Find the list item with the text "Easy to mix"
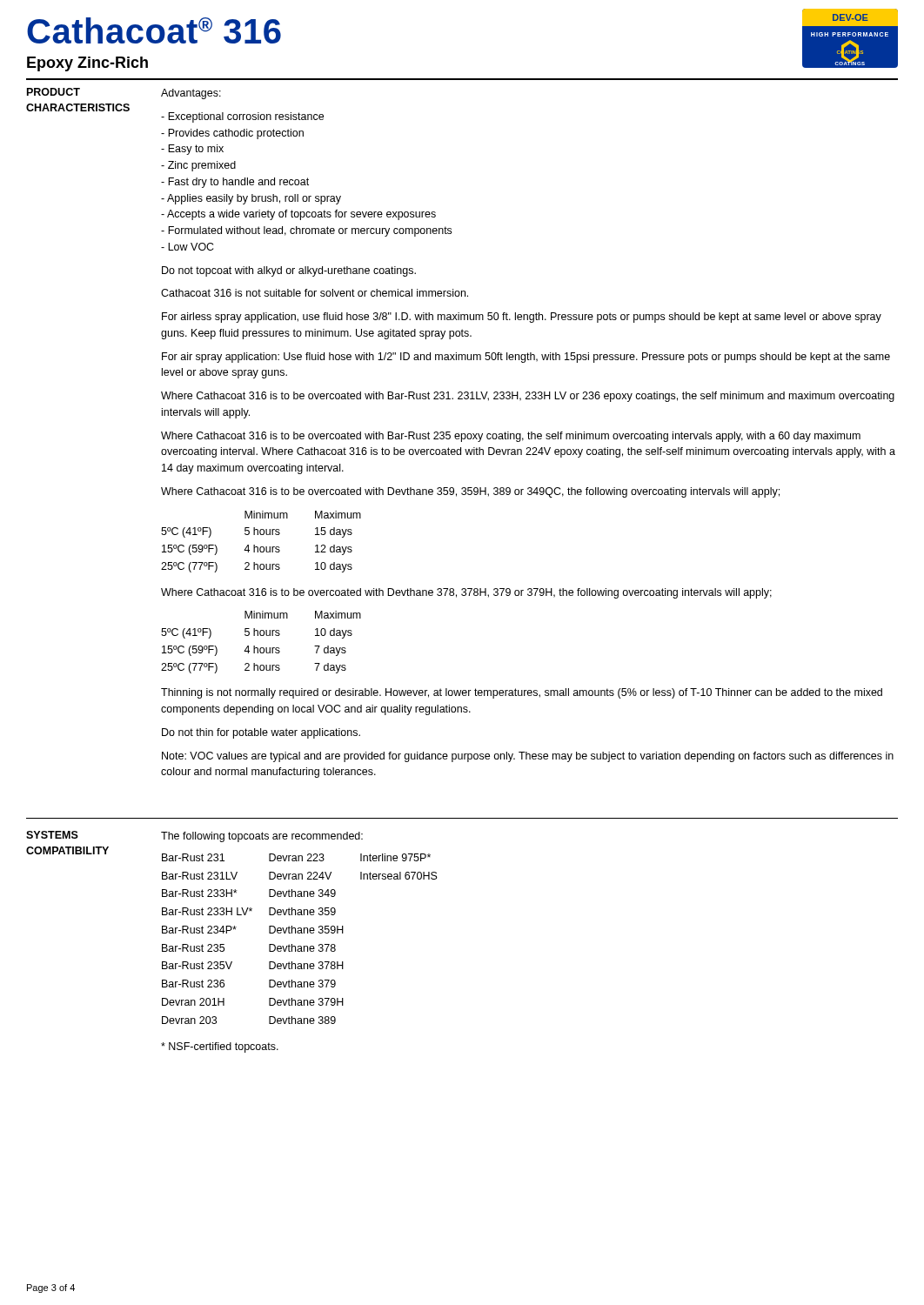924x1305 pixels. click(192, 149)
